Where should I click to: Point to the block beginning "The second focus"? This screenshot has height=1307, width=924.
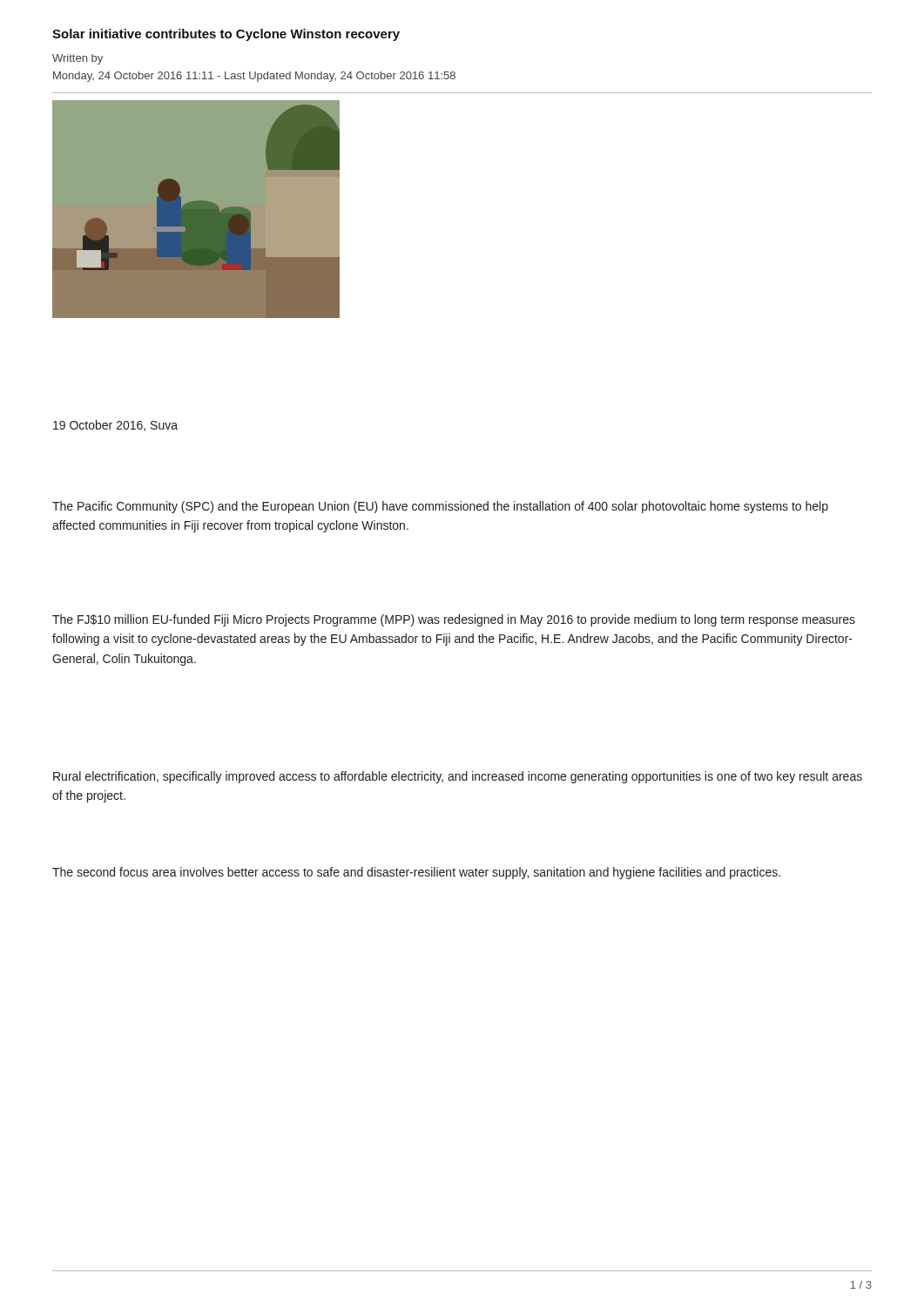point(417,872)
